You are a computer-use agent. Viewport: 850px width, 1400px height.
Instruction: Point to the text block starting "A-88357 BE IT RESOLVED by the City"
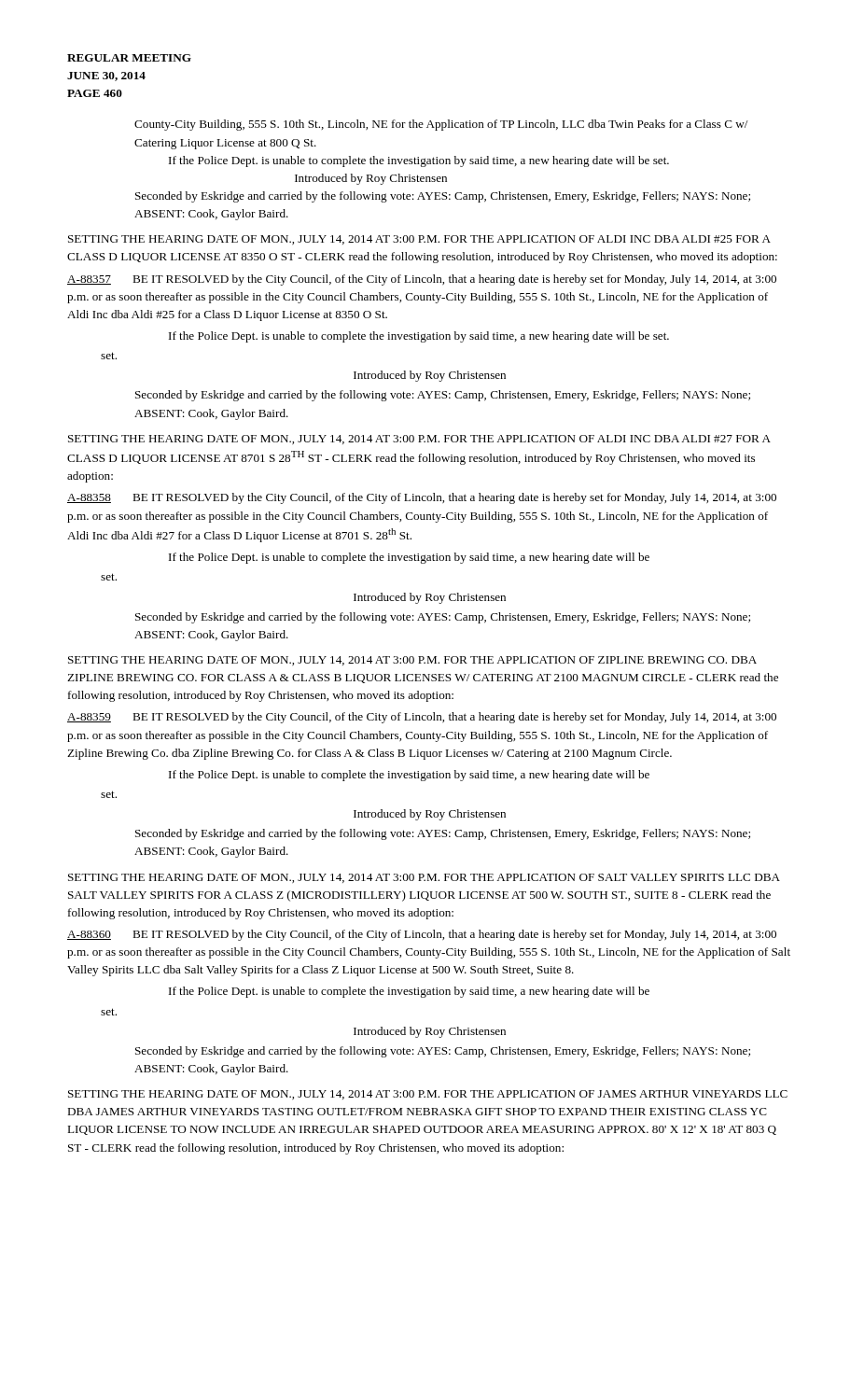[430, 345]
